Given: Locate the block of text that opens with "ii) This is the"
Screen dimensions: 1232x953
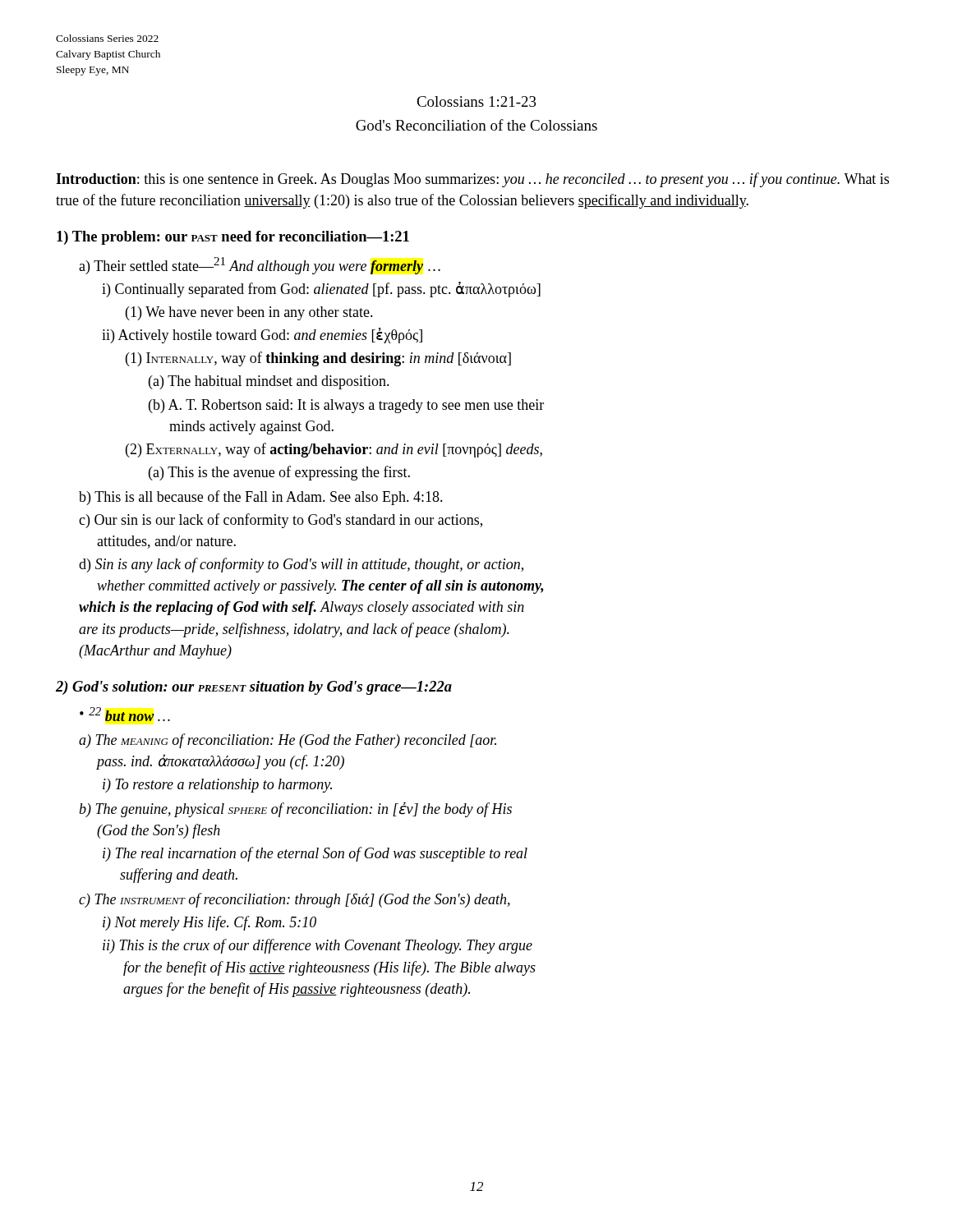Looking at the screenshot, I should [319, 968].
